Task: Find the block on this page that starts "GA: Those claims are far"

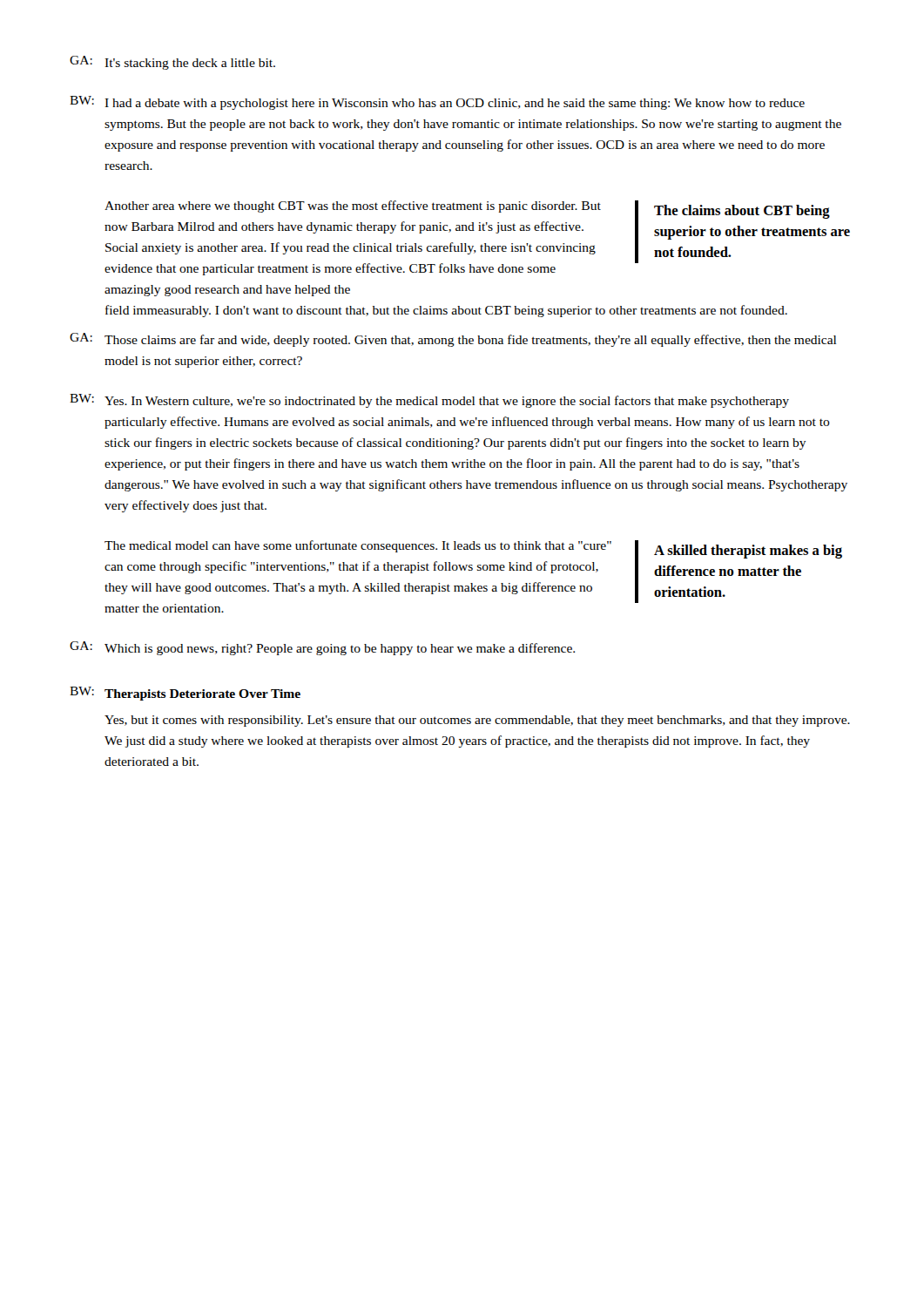Action: tap(462, 350)
